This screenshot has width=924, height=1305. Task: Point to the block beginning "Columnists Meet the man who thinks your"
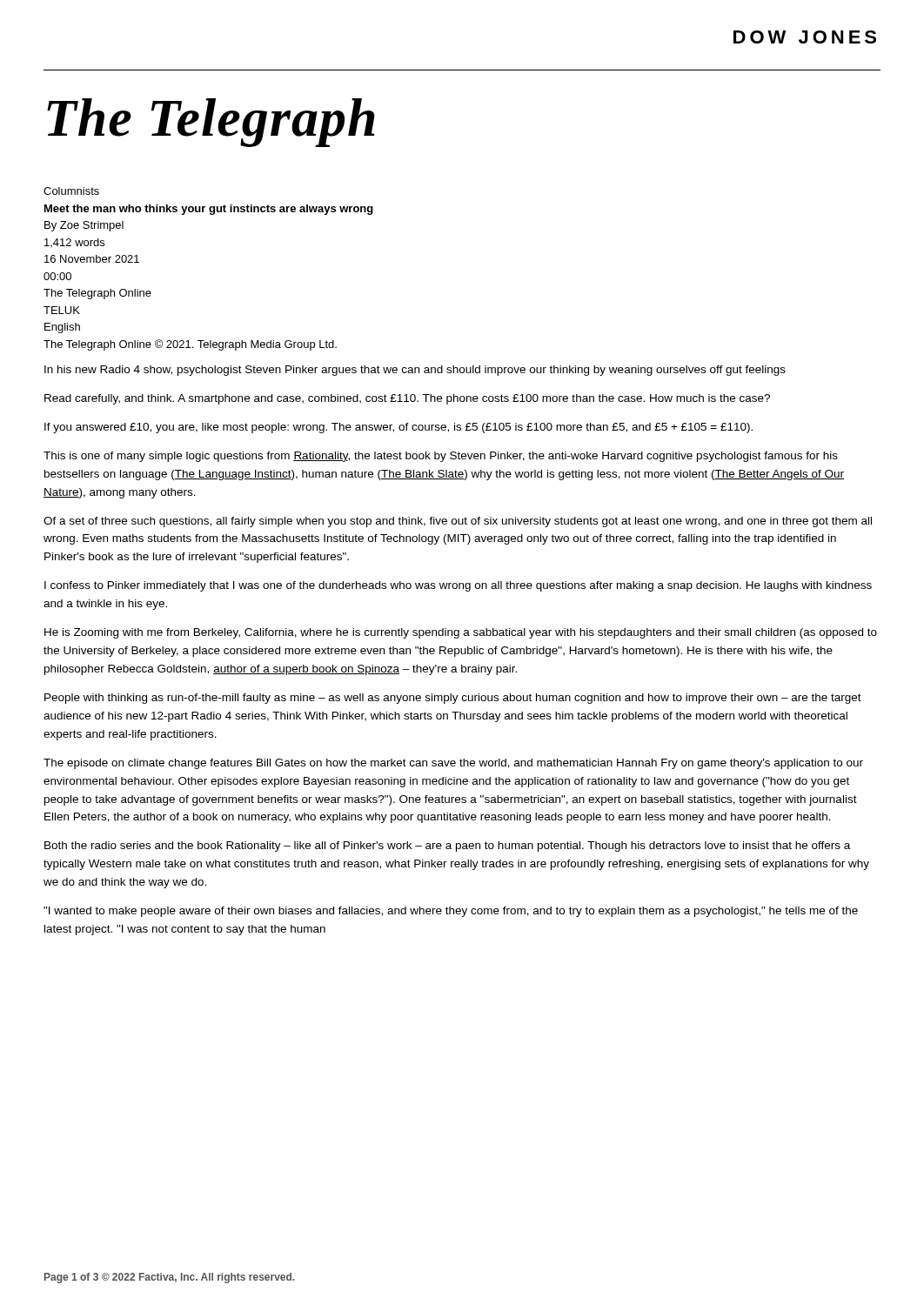point(71,191)
